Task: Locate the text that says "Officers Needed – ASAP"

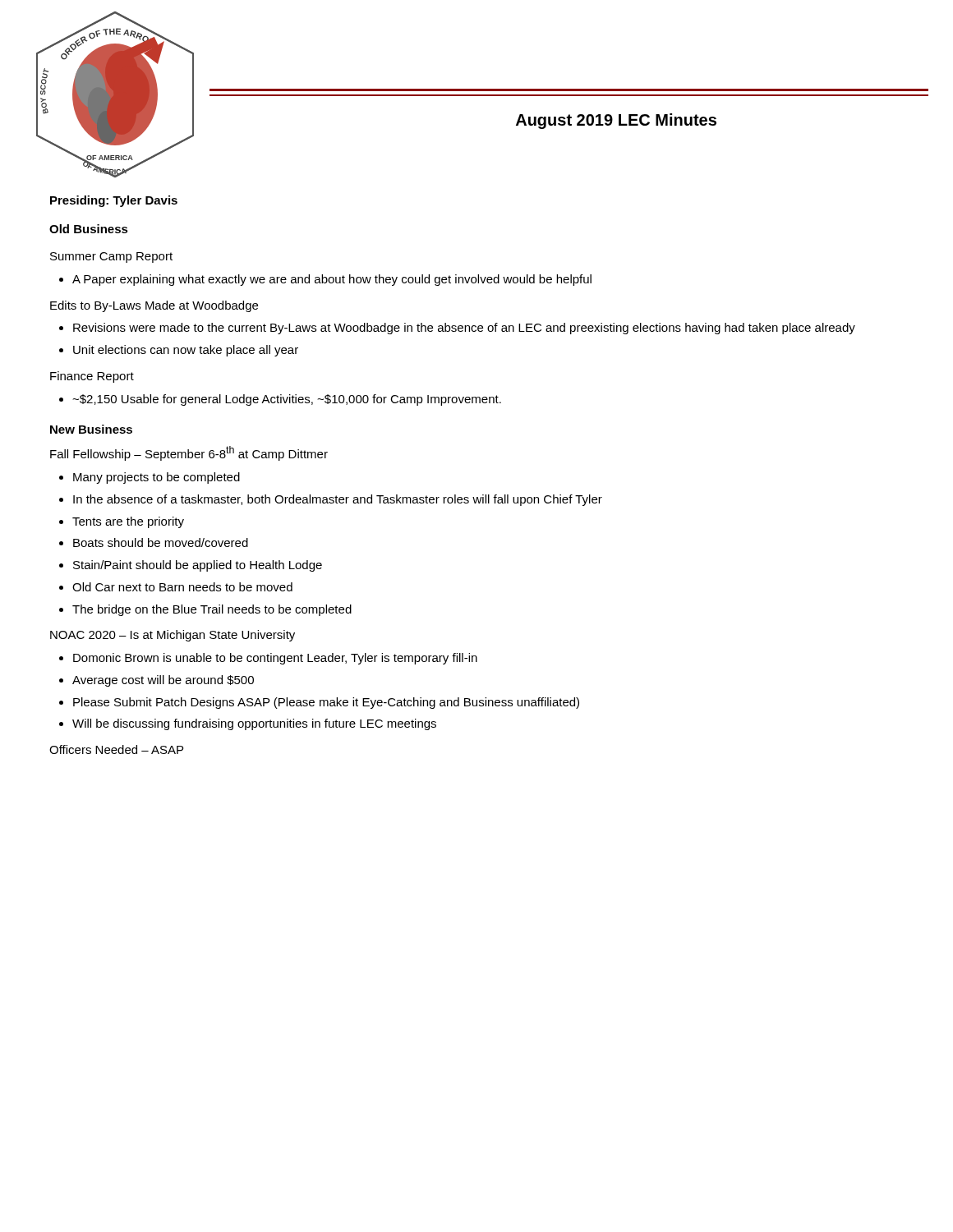Action: (117, 749)
